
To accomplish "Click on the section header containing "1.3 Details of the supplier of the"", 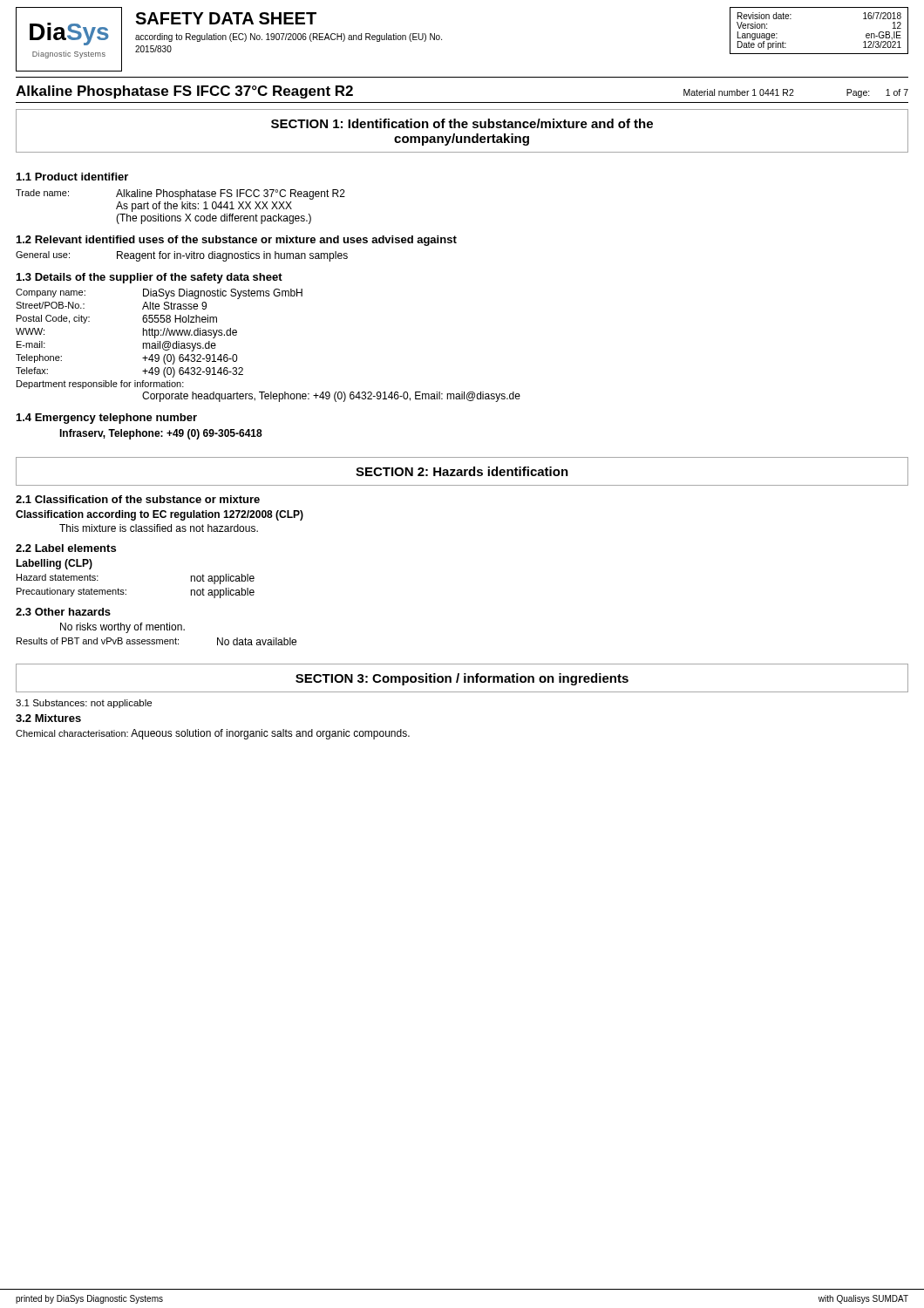I will (149, 277).
